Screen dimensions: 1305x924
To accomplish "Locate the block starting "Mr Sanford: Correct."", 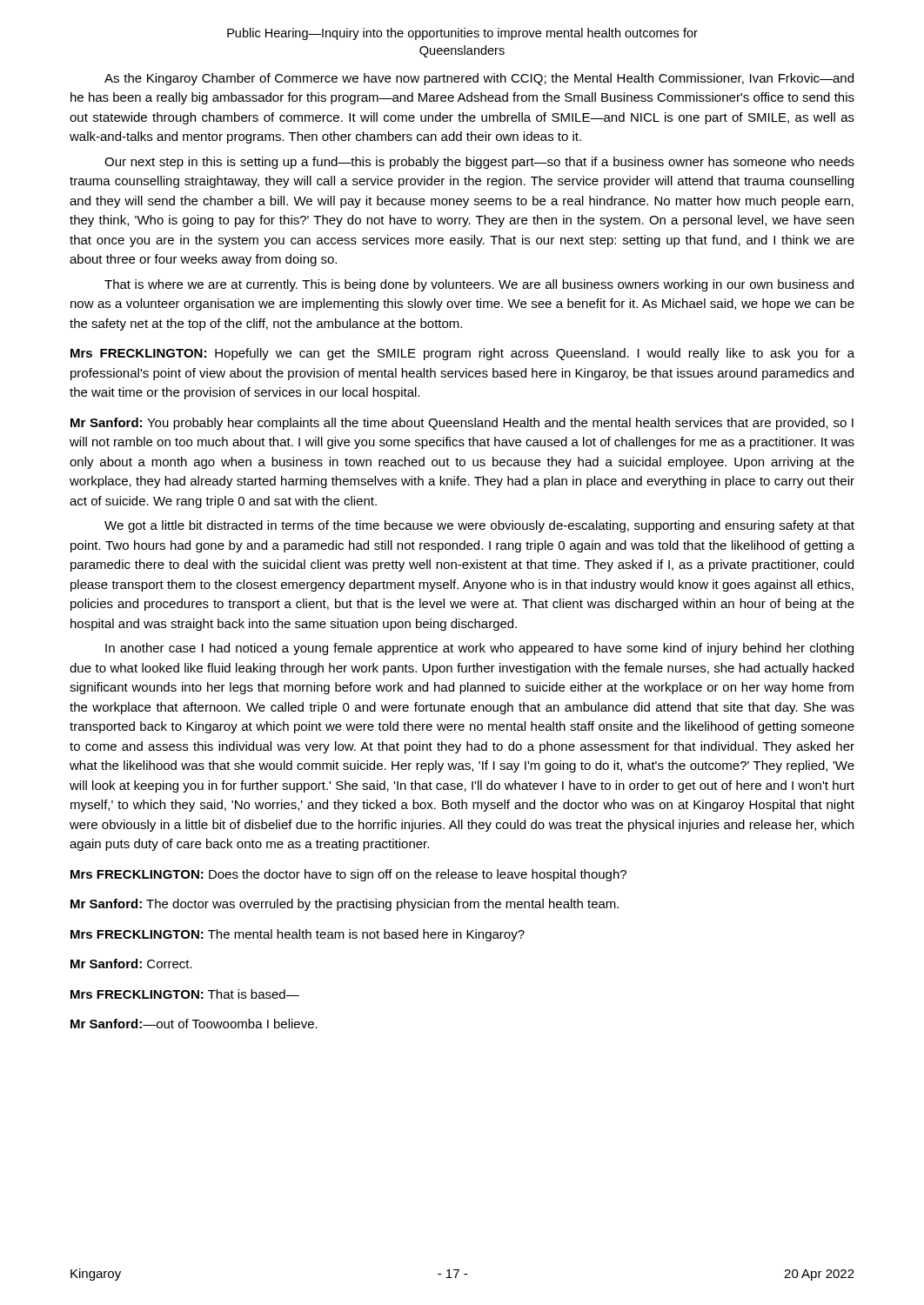I will (131, 964).
